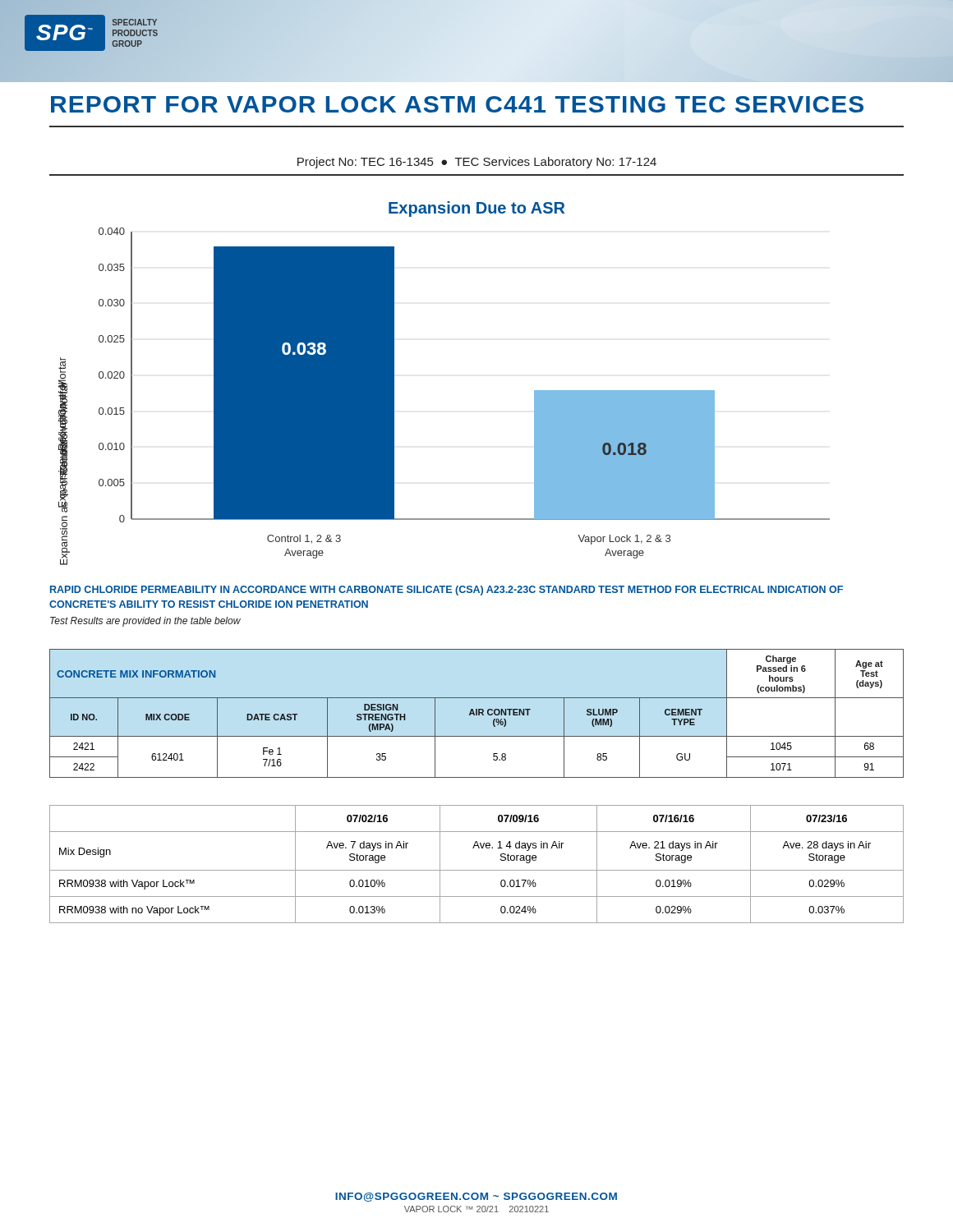This screenshot has height=1232, width=953.
Task: Locate the title that opens with "Report for Vapor Lock ASTM"
Action: coord(476,109)
